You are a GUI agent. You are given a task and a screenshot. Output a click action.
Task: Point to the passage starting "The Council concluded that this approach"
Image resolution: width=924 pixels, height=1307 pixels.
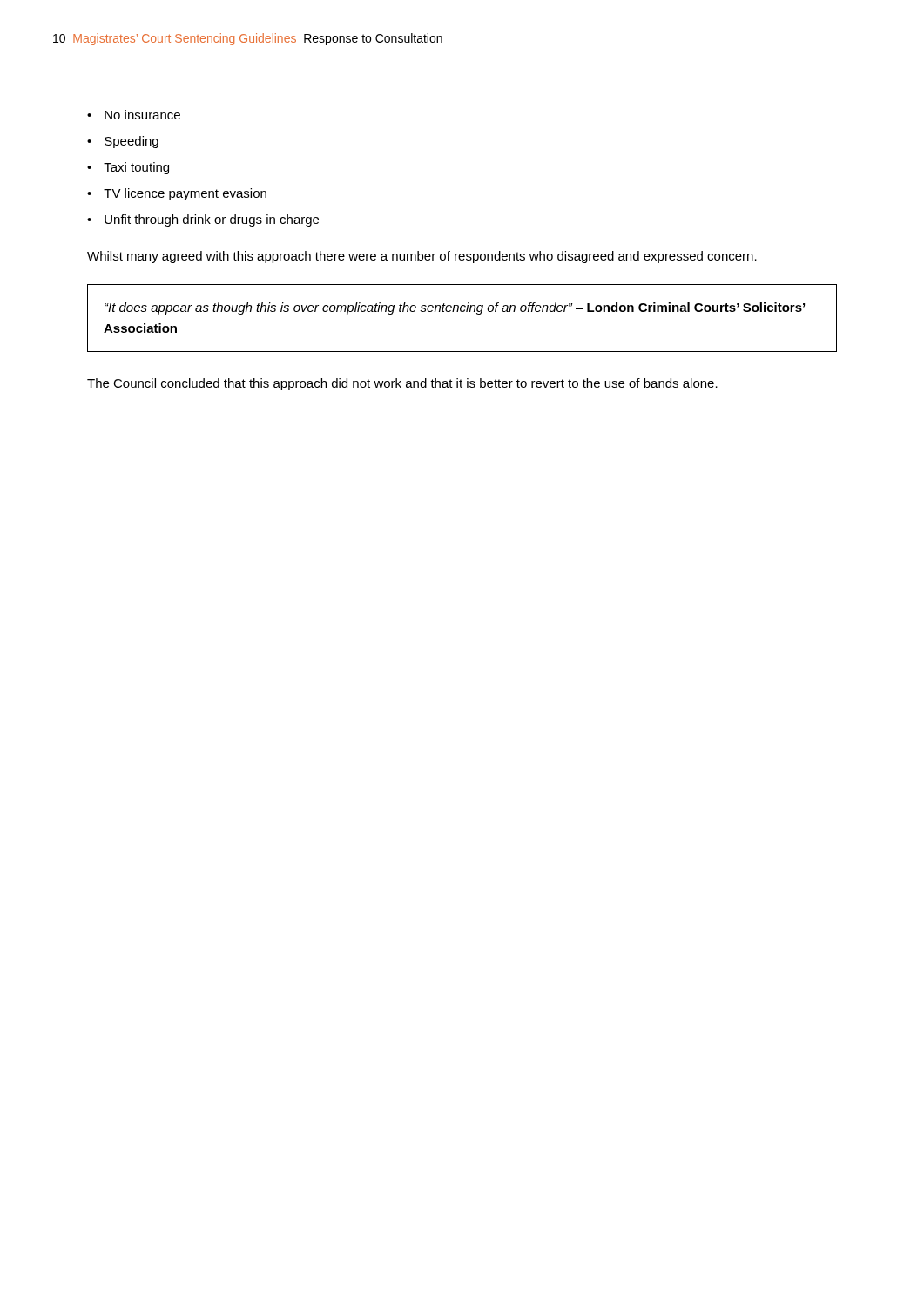[403, 383]
